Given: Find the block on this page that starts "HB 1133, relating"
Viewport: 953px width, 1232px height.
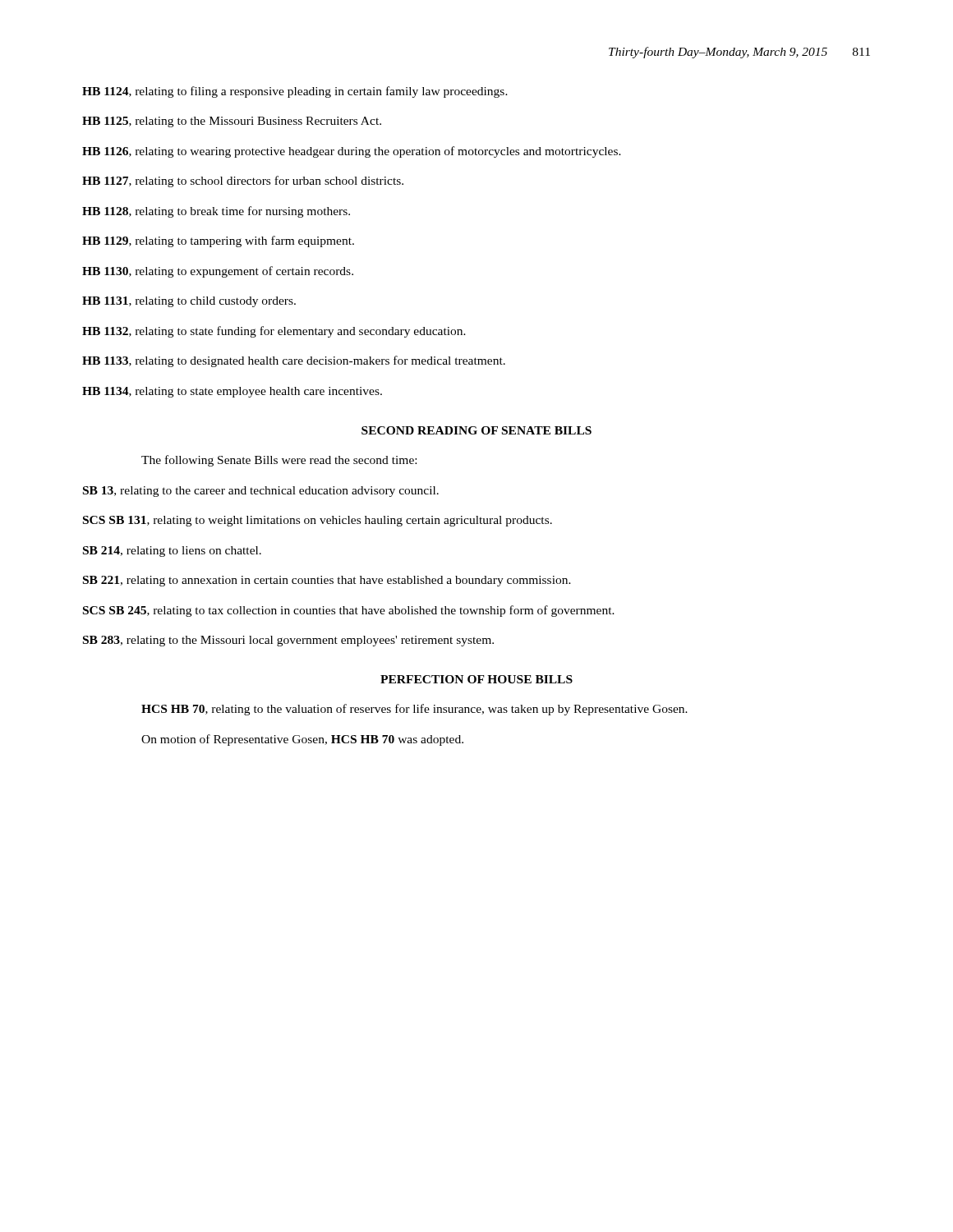Looking at the screenshot, I should [x=294, y=360].
